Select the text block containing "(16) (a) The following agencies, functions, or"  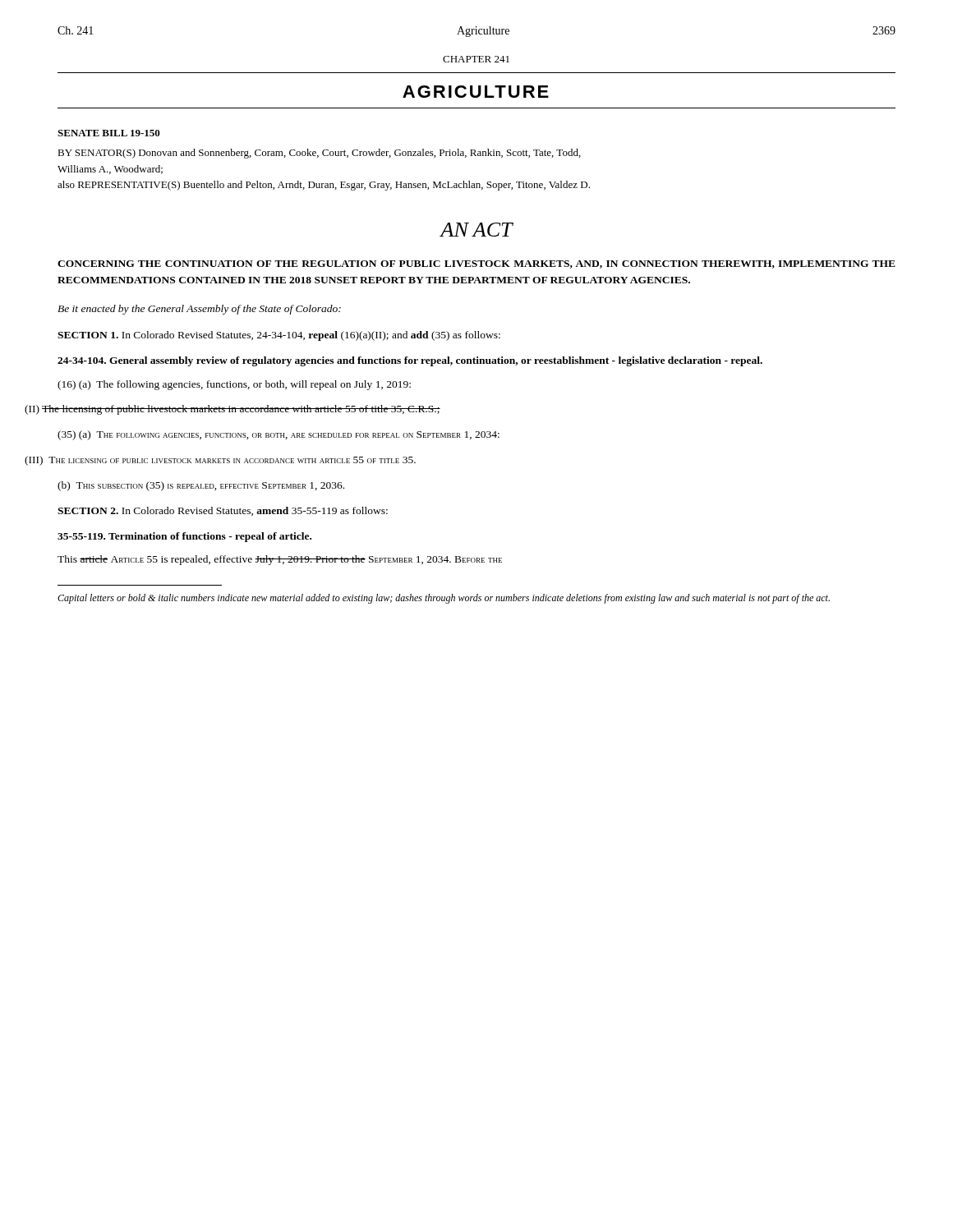pyautogui.click(x=234, y=384)
